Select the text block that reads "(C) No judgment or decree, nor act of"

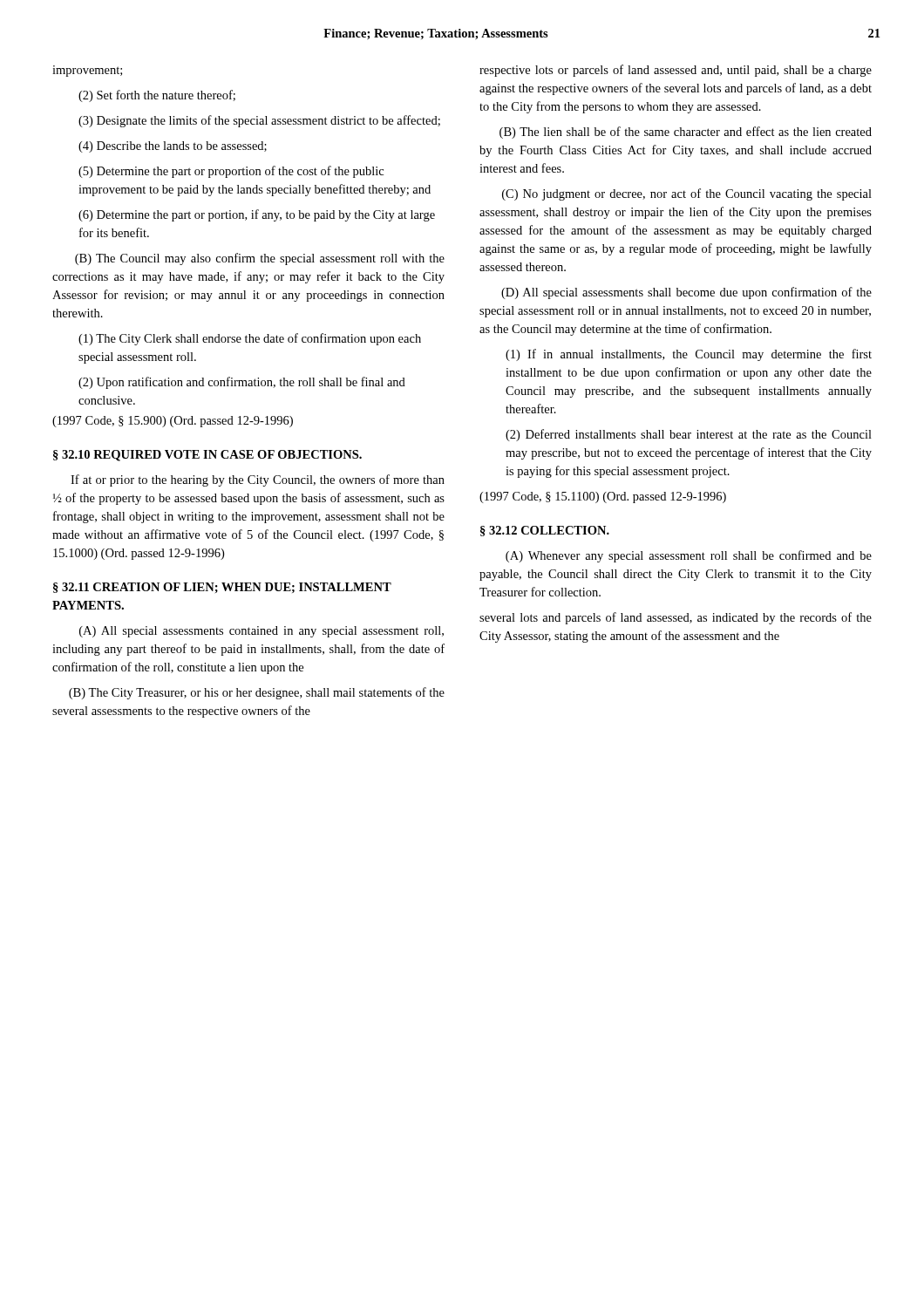coord(676,230)
